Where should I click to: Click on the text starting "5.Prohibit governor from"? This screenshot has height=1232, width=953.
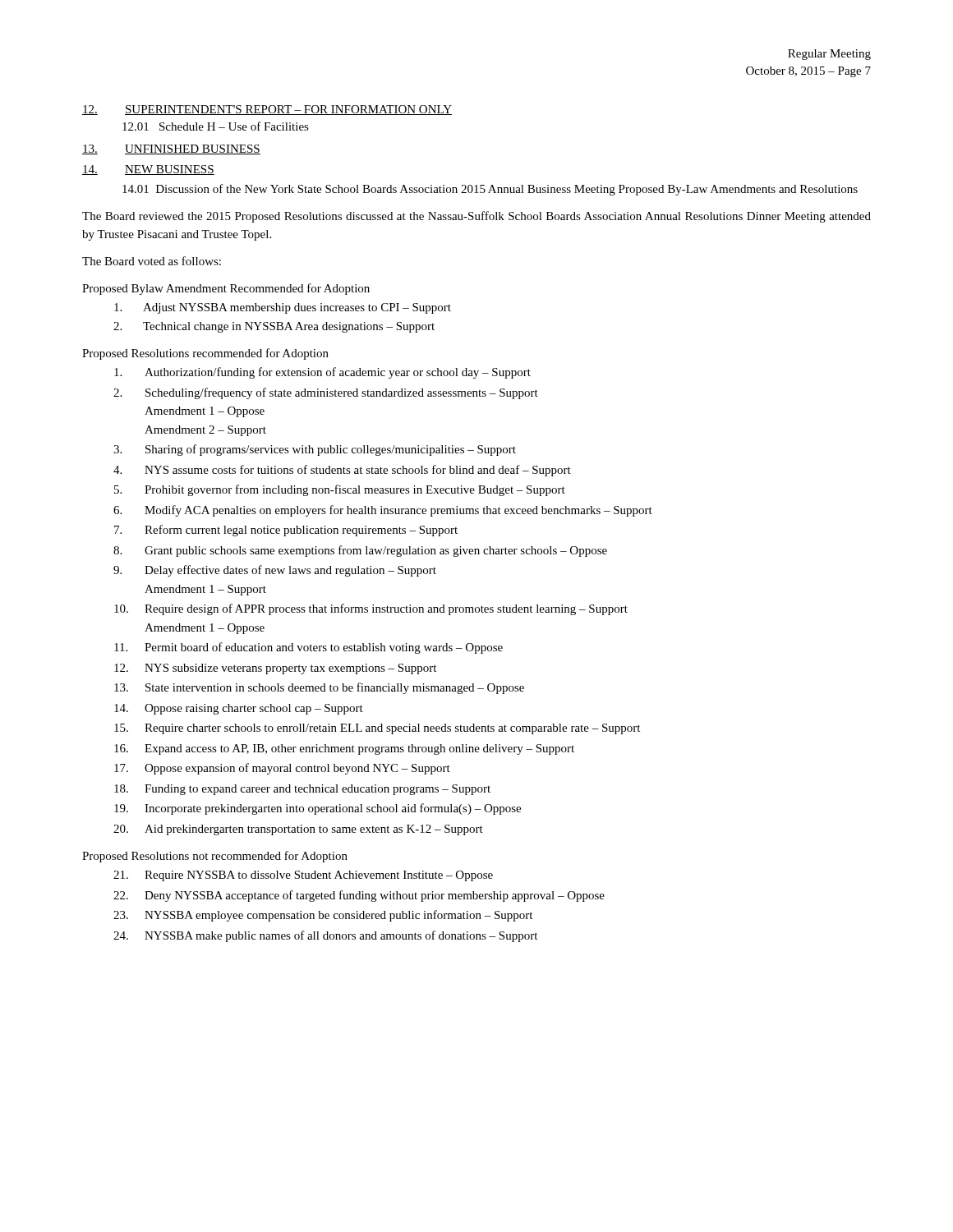tap(339, 490)
